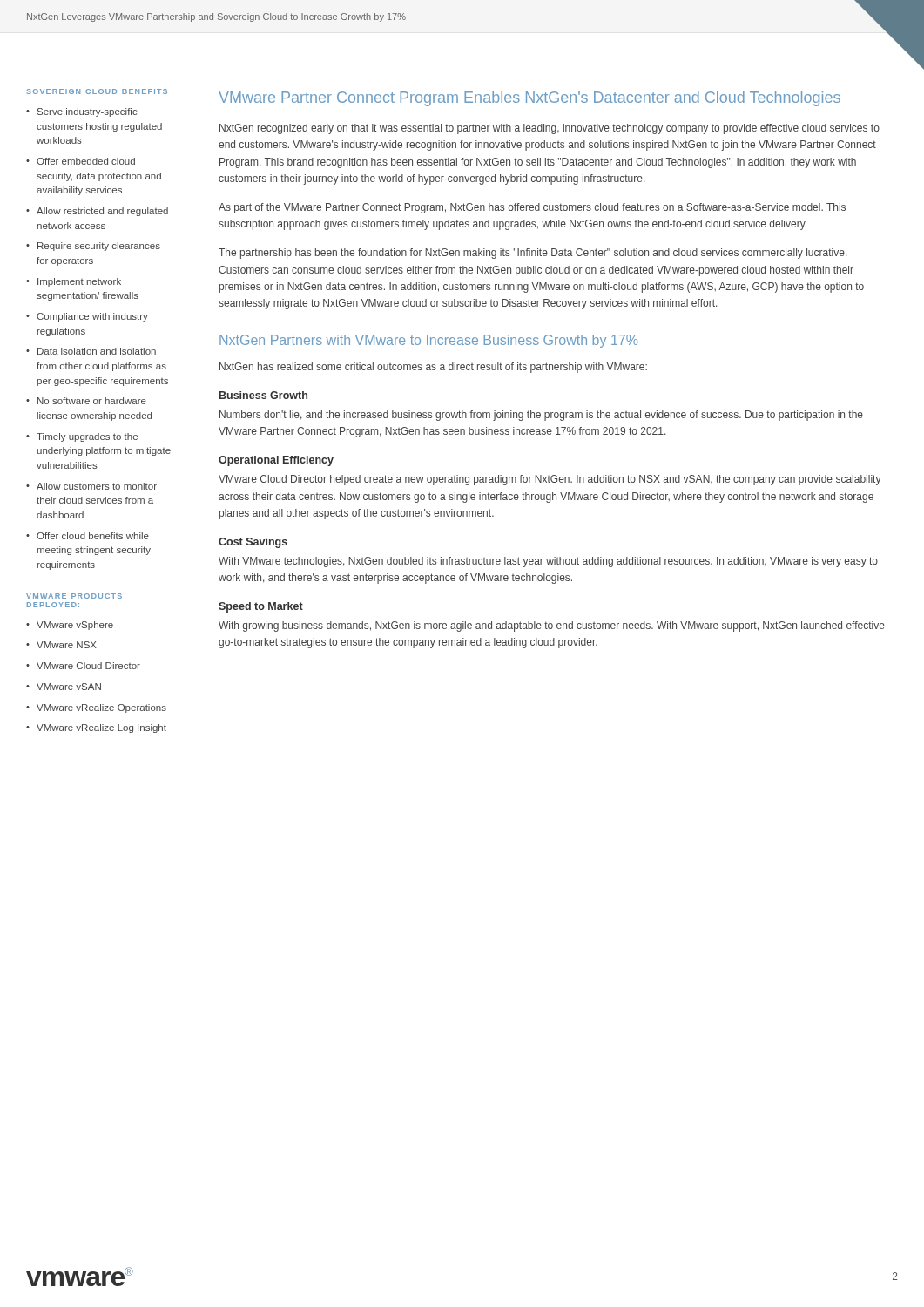Click on the text block starting "Require security clearances for"
Screen dimensions: 1307x924
pyautogui.click(x=98, y=253)
